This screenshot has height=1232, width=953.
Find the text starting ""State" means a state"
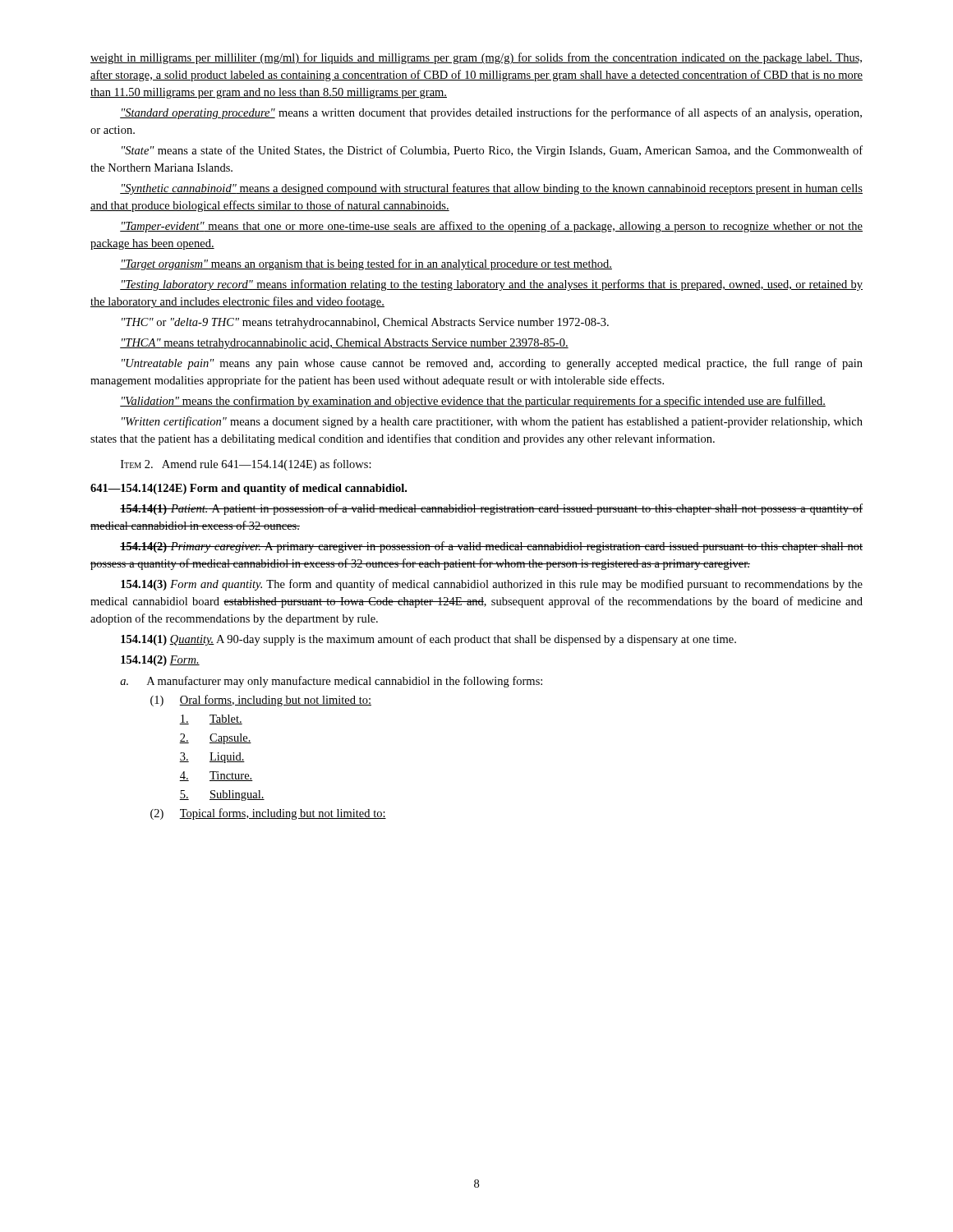[476, 159]
